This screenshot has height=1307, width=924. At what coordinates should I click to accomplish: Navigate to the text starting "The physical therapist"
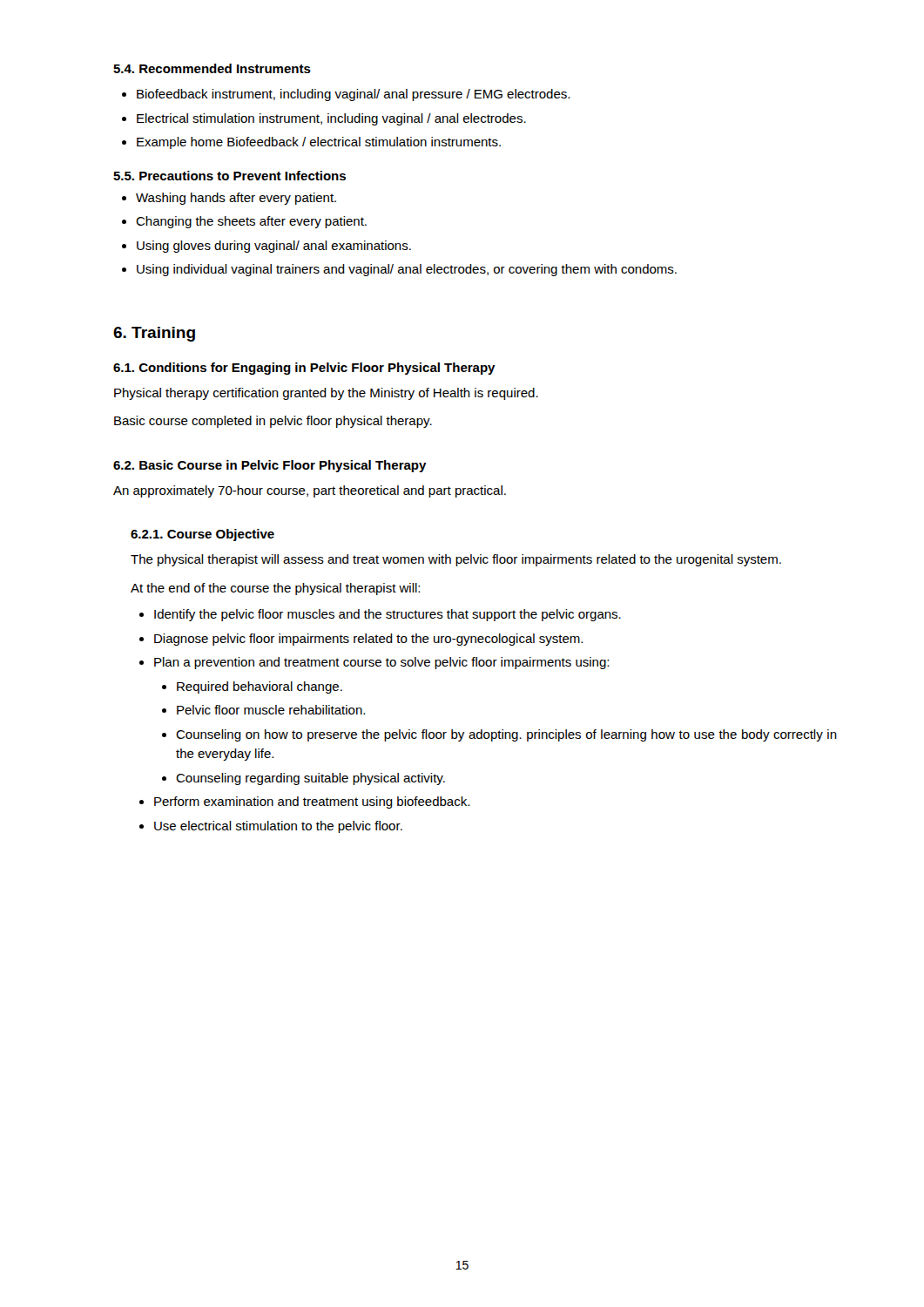pos(456,559)
